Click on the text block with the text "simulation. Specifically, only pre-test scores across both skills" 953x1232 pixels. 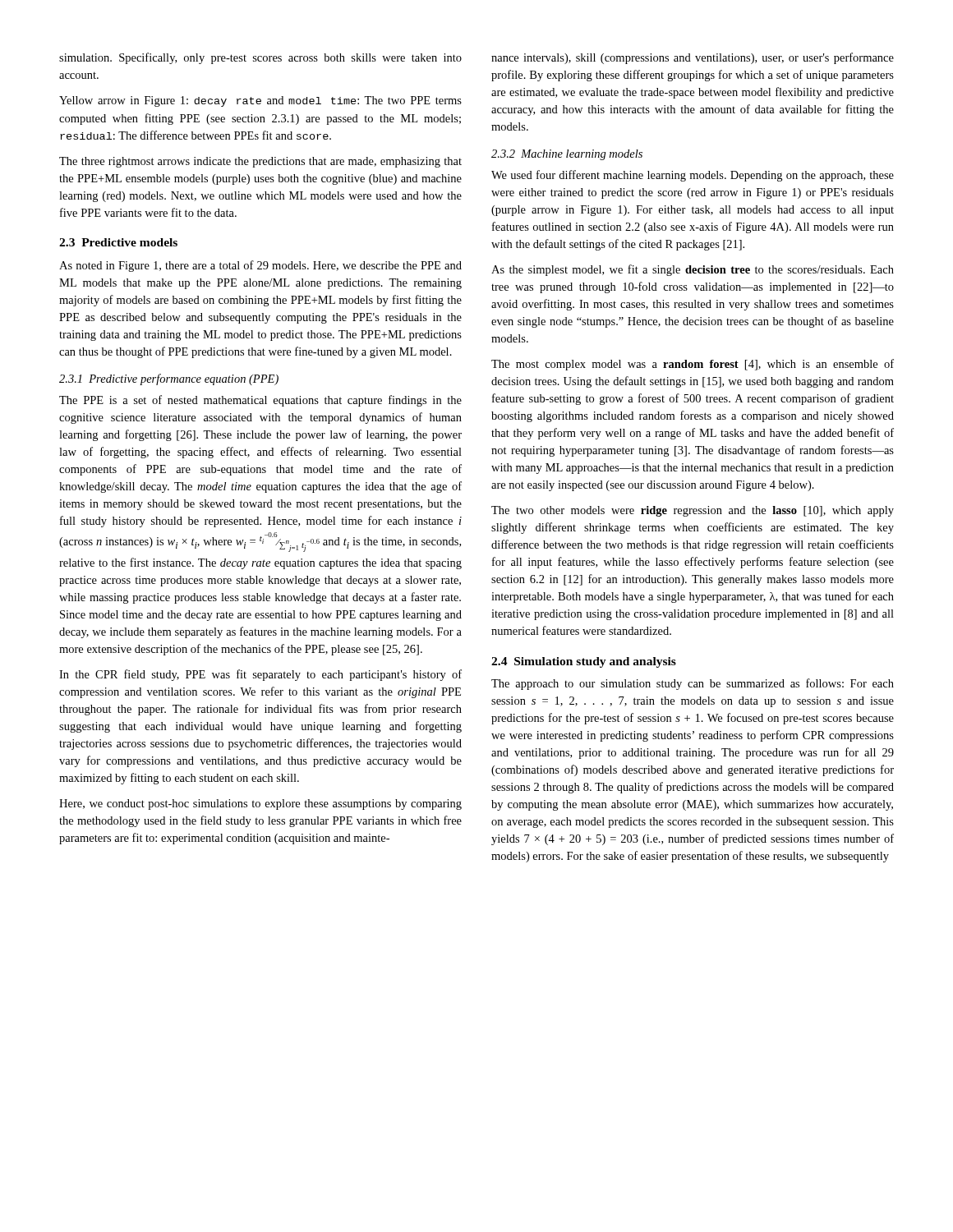pos(260,67)
